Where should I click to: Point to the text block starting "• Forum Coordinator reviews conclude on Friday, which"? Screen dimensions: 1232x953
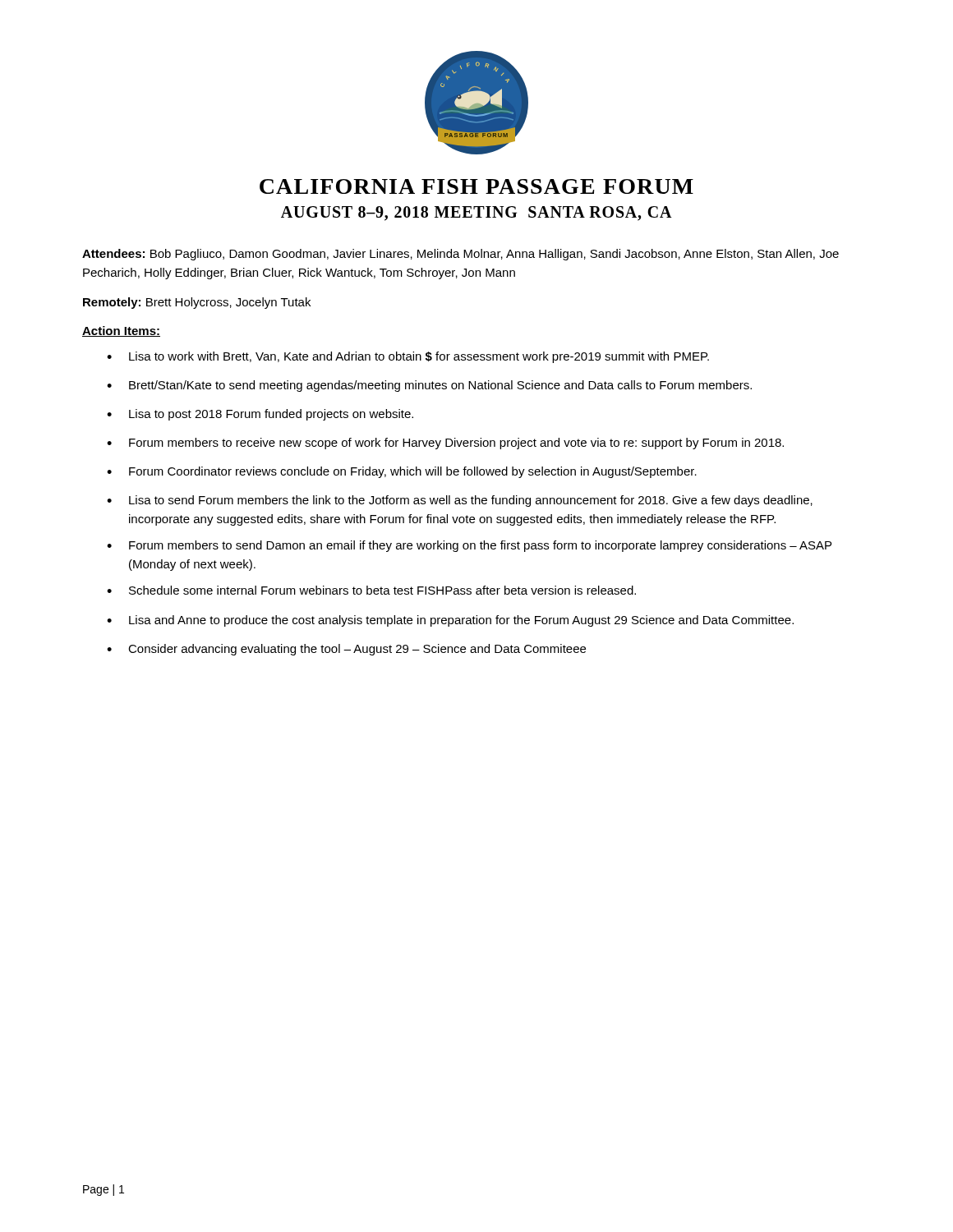(x=489, y=473)
